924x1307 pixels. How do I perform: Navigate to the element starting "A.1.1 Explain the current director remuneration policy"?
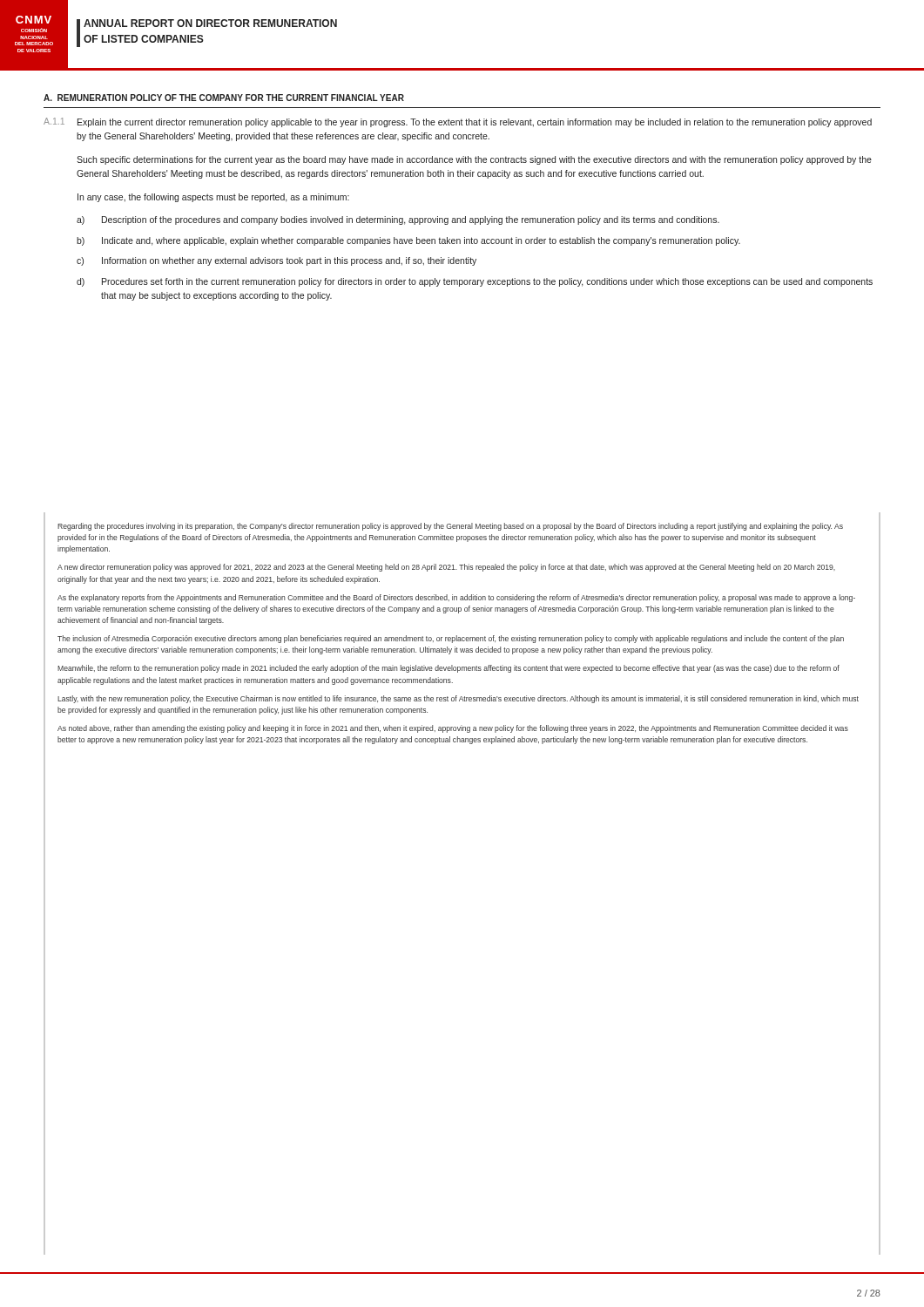point(462,164)
